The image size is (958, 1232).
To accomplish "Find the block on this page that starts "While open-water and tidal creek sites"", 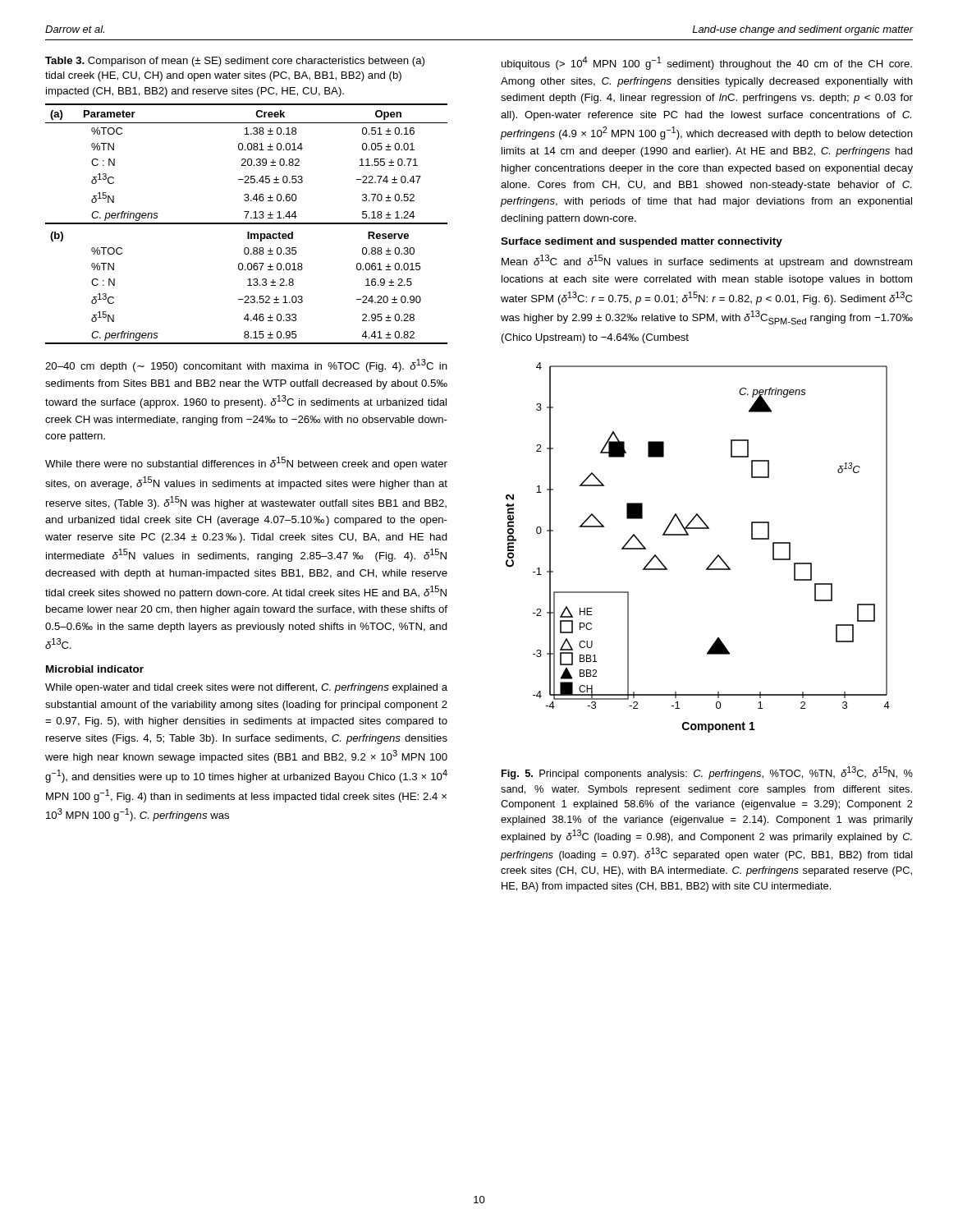I will tap(246, 752).
